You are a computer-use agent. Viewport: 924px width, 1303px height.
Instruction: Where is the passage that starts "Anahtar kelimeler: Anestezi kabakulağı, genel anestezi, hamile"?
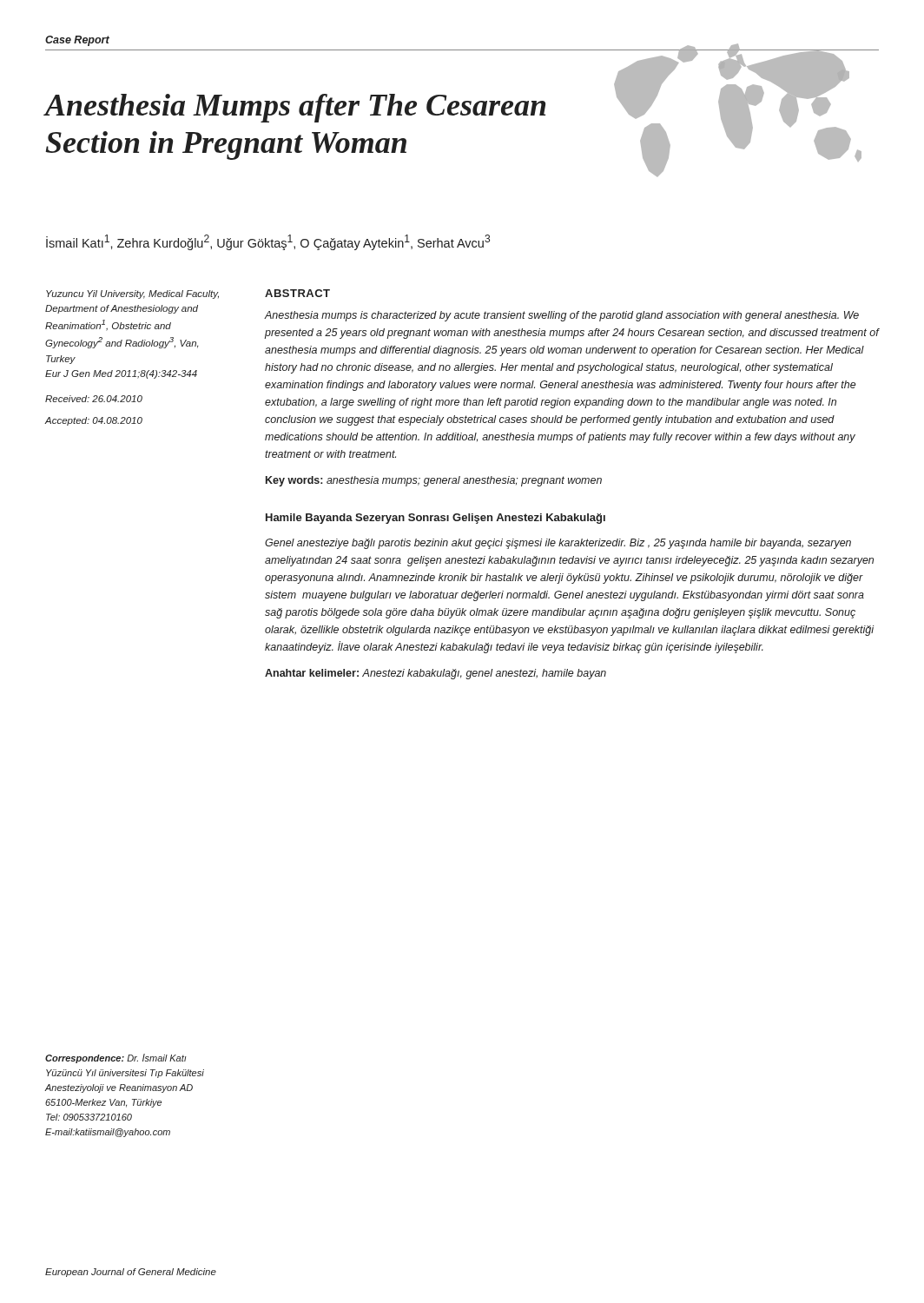pos(572,673)
